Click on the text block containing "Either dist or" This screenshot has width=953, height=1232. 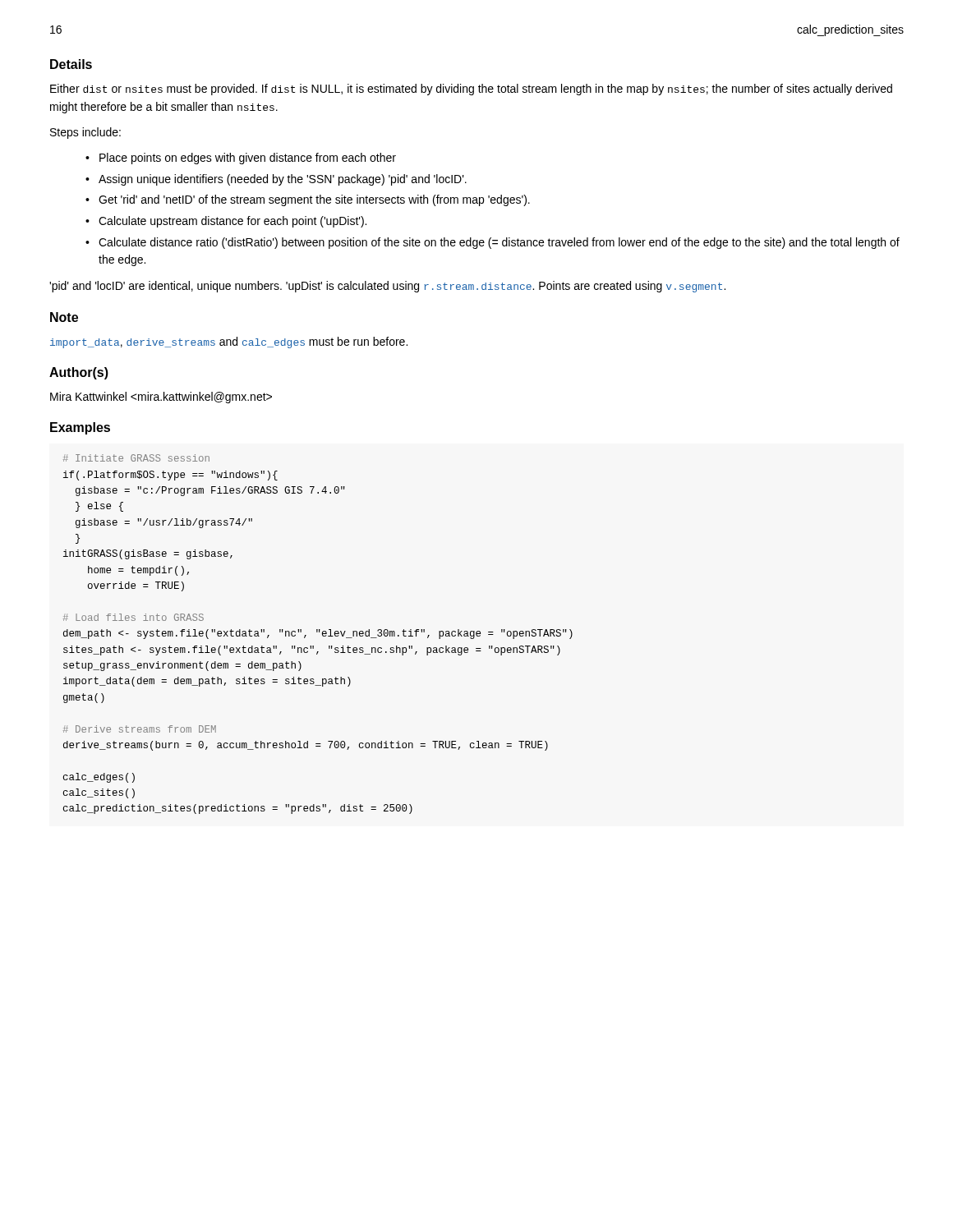coord(471,98)
